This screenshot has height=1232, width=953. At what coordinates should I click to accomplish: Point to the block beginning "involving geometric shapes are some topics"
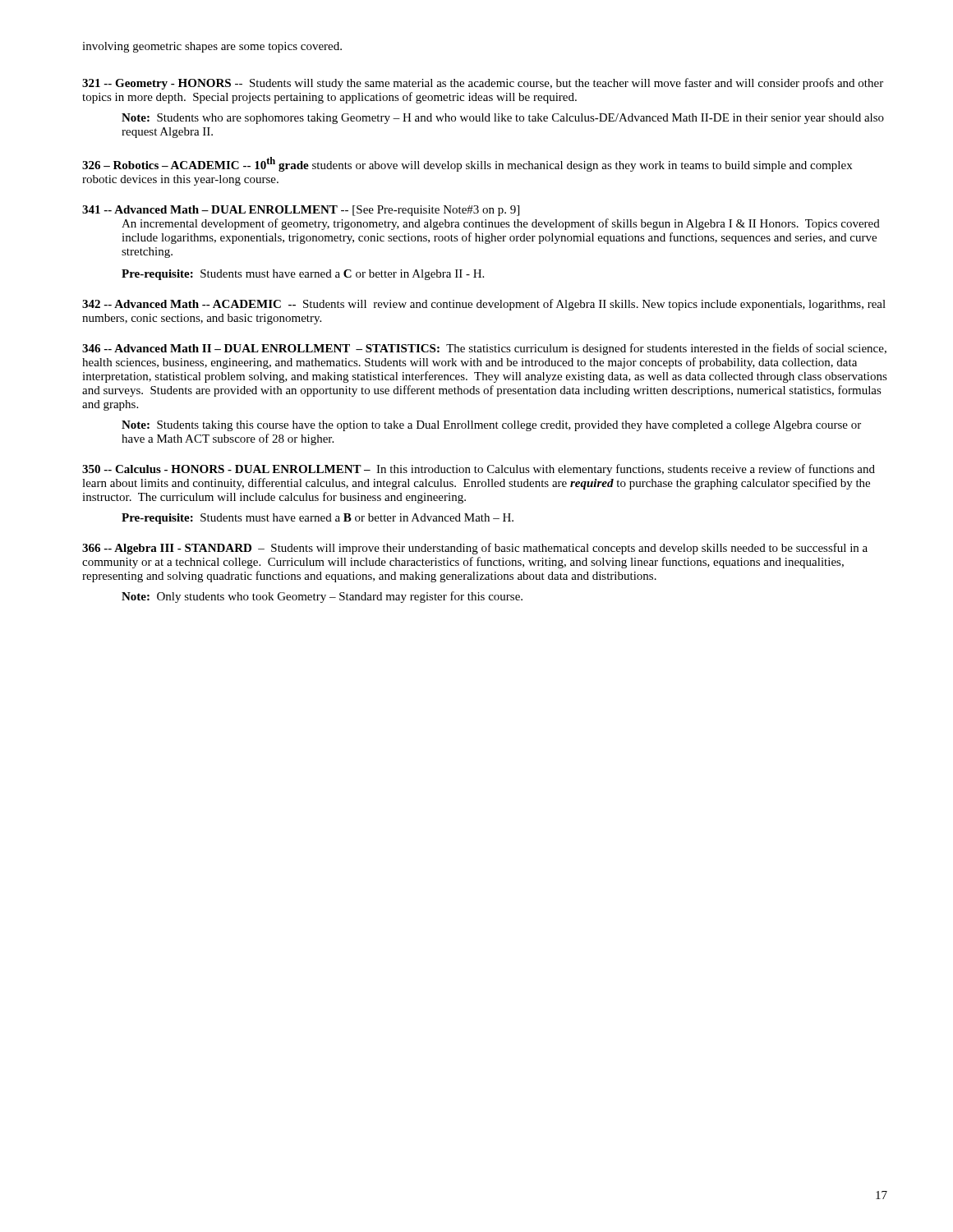point(212,47)
